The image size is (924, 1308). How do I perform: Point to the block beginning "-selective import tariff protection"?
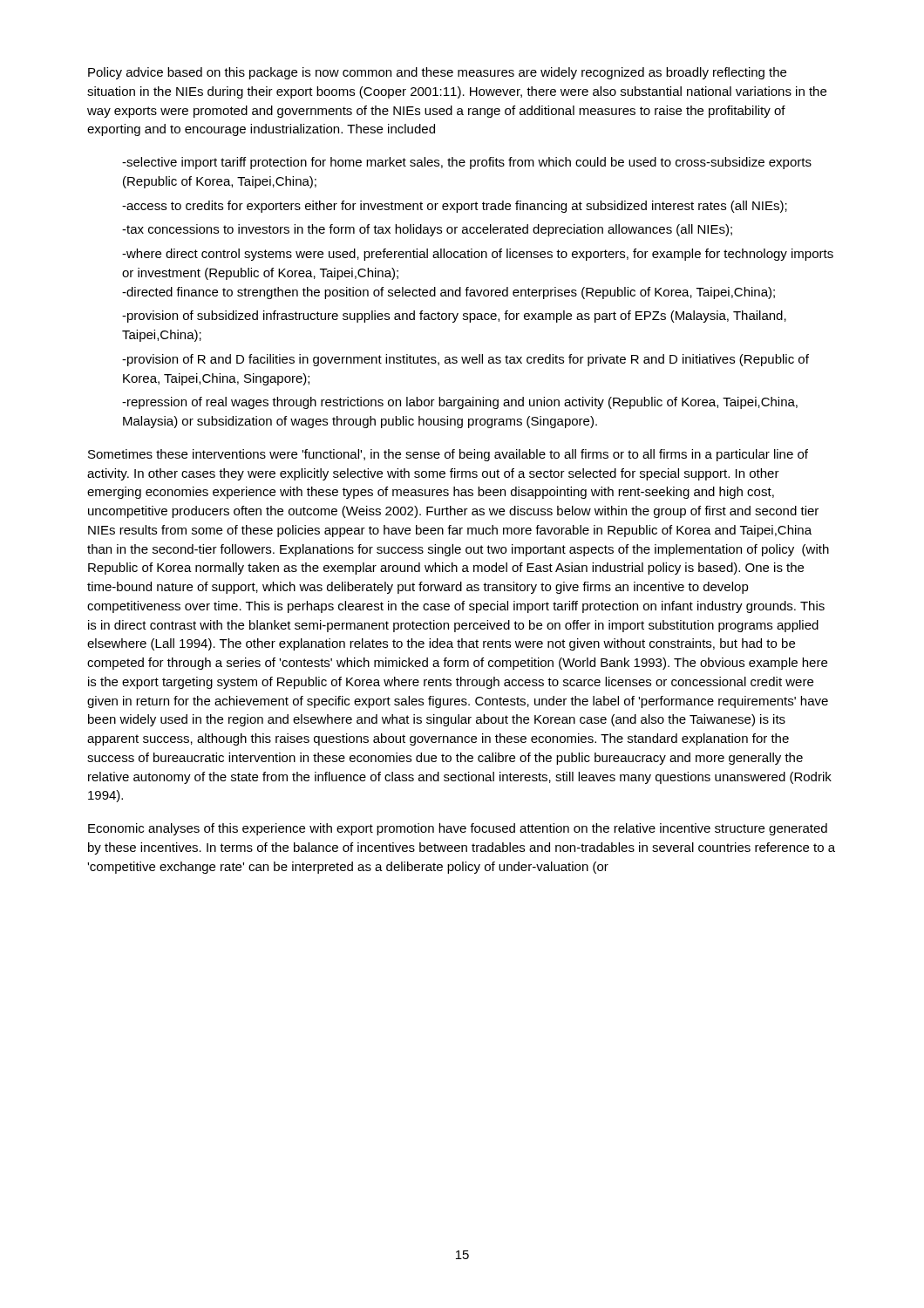tap(467, 171)
